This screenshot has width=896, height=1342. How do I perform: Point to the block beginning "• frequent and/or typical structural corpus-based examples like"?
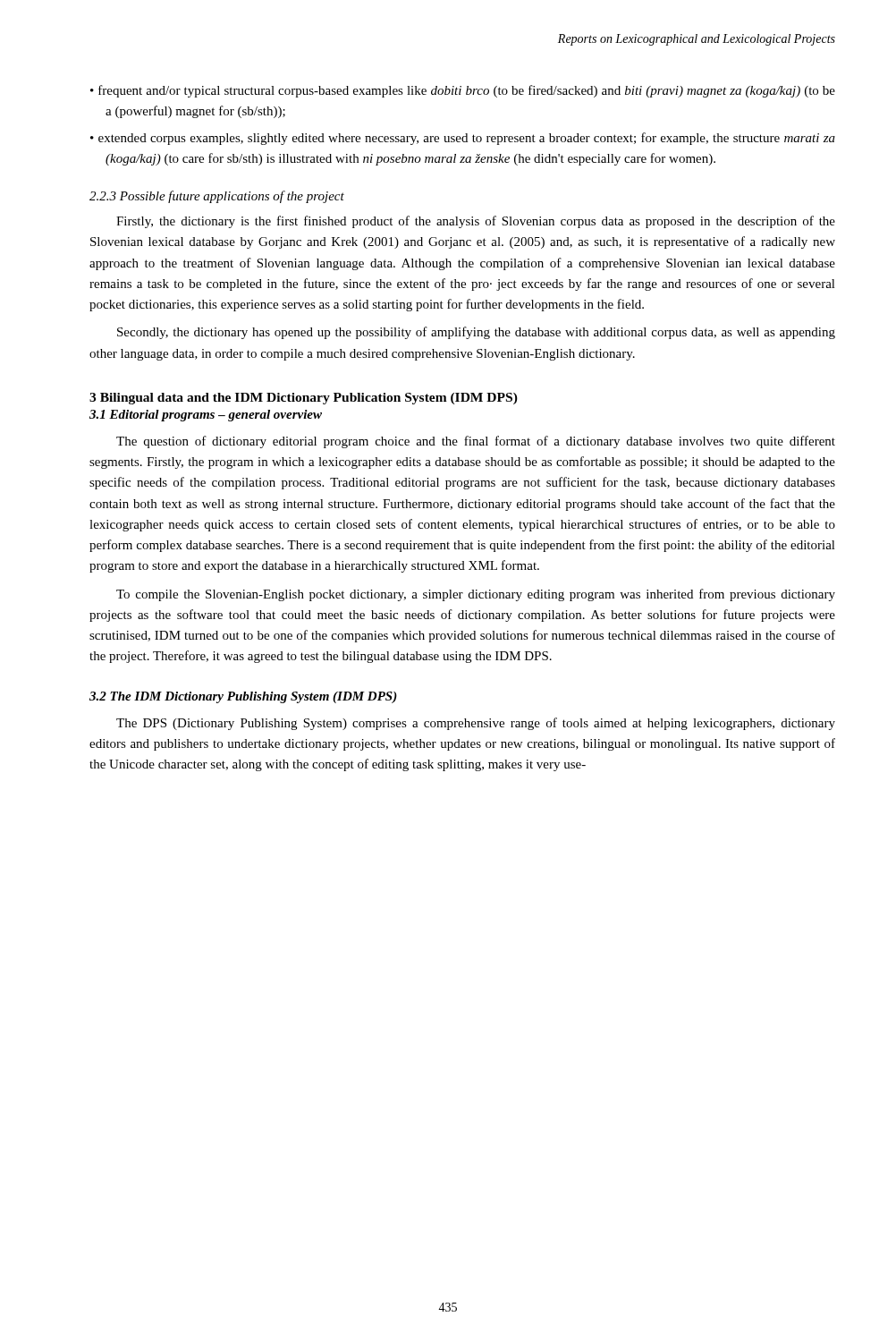coord(462,101)
